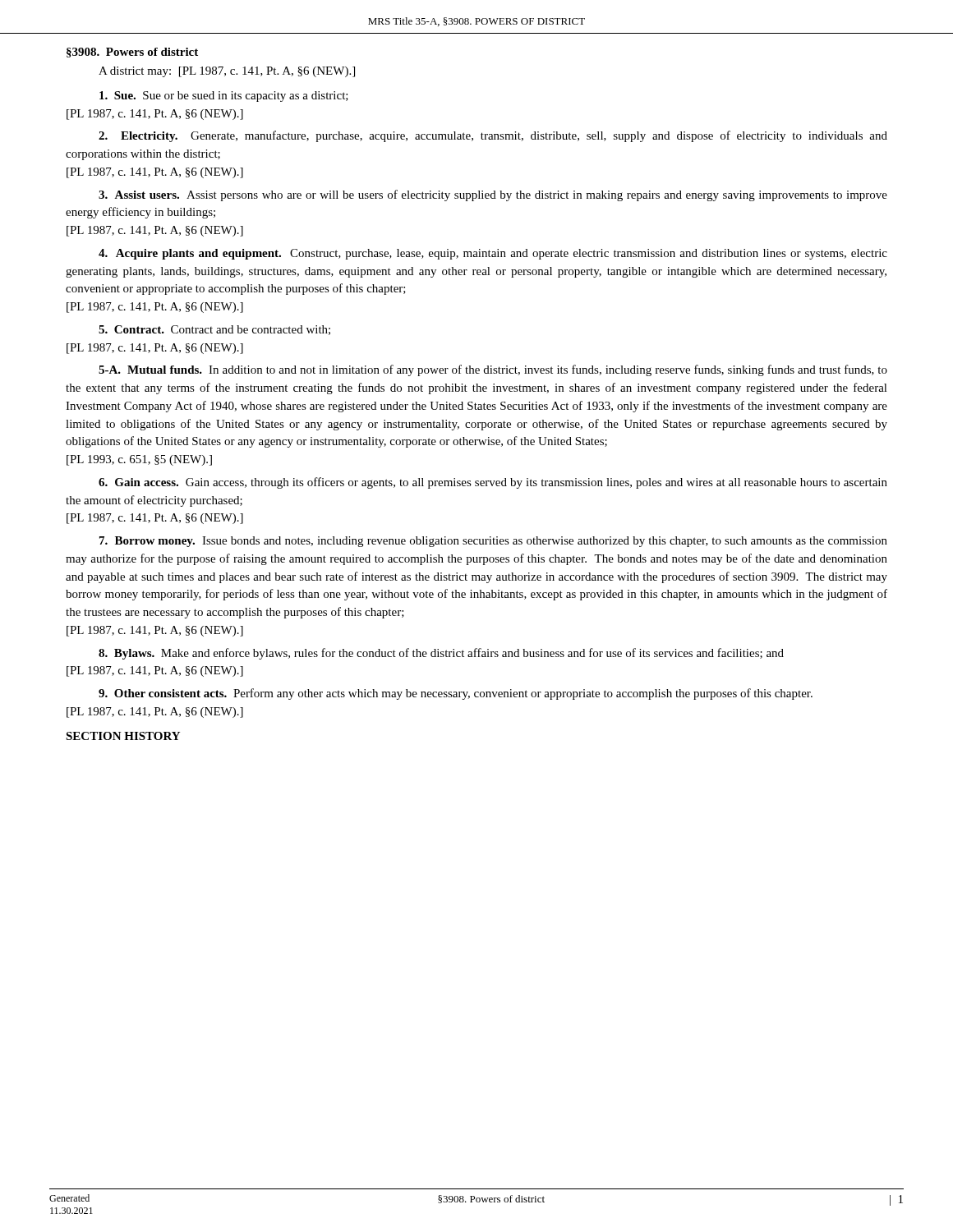Locate the block of text that opens with "5. Contract. Contract and be contracted with;"
The image size is (953, 1232).
coord(214,330)
